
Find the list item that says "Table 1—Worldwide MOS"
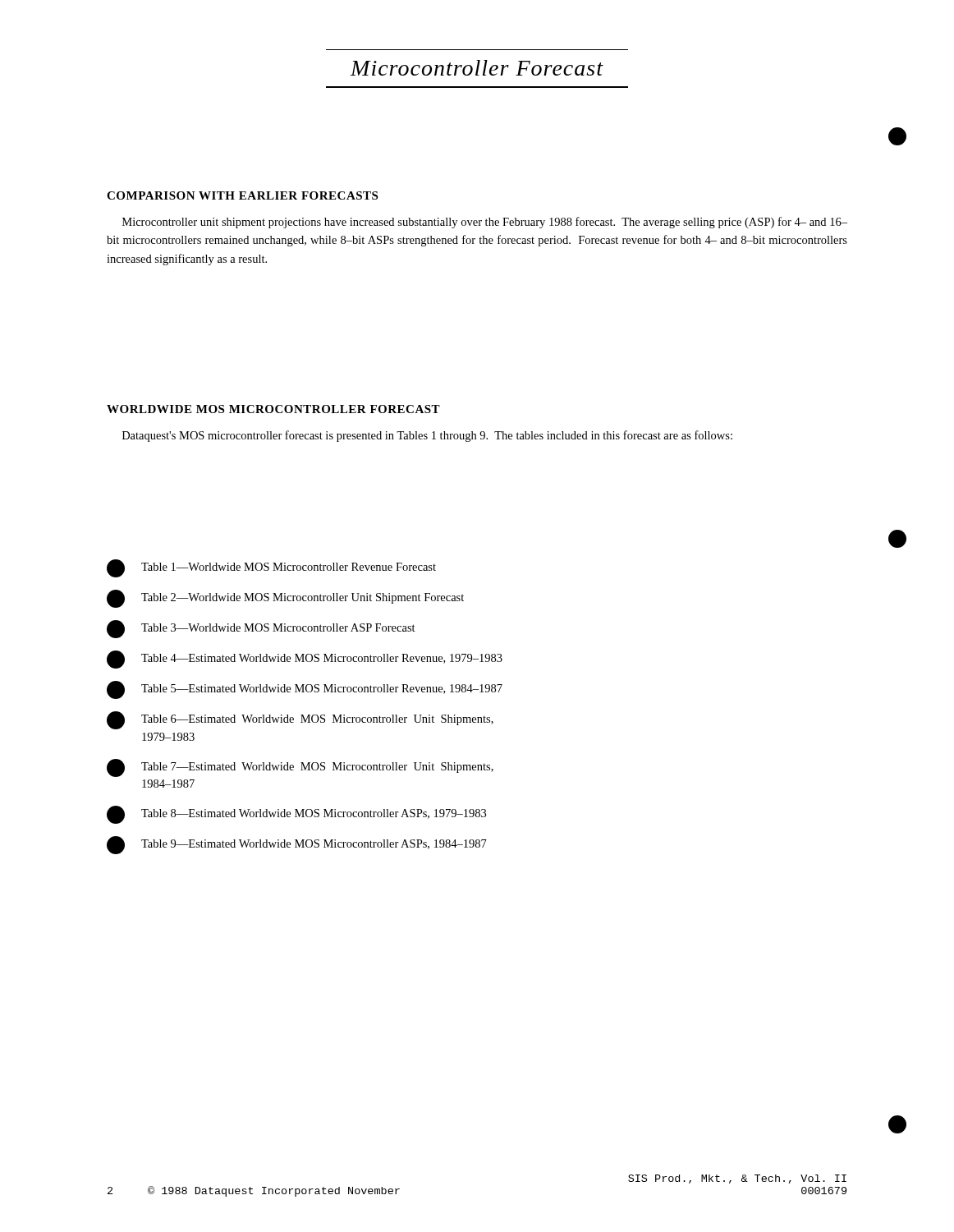pyautogui.click(x=271, y=568)
